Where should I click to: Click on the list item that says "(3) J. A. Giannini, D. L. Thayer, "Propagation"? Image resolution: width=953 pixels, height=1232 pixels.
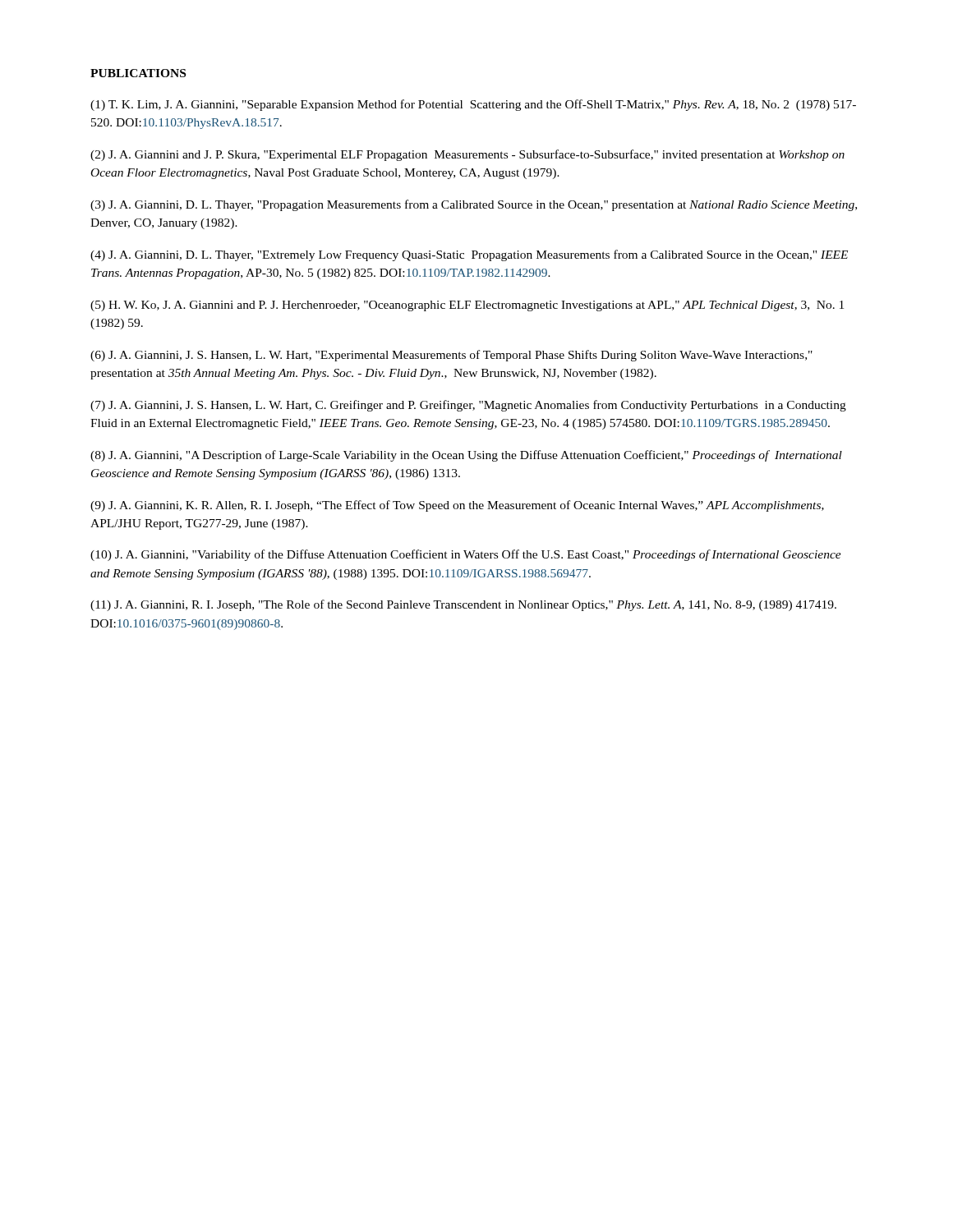474,213
